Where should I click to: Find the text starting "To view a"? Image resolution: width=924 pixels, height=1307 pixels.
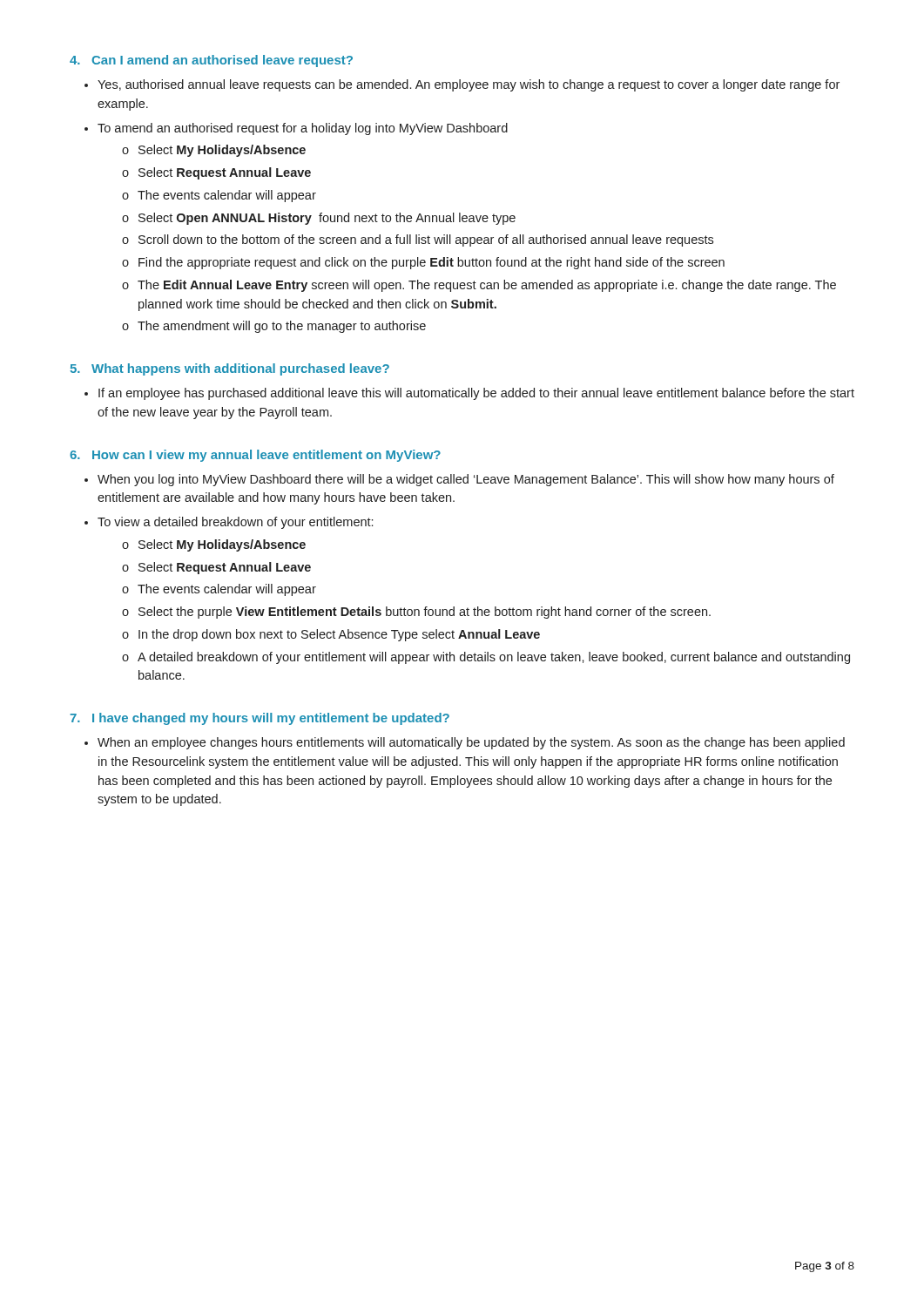pyautogui.click(x=476, y=600)
